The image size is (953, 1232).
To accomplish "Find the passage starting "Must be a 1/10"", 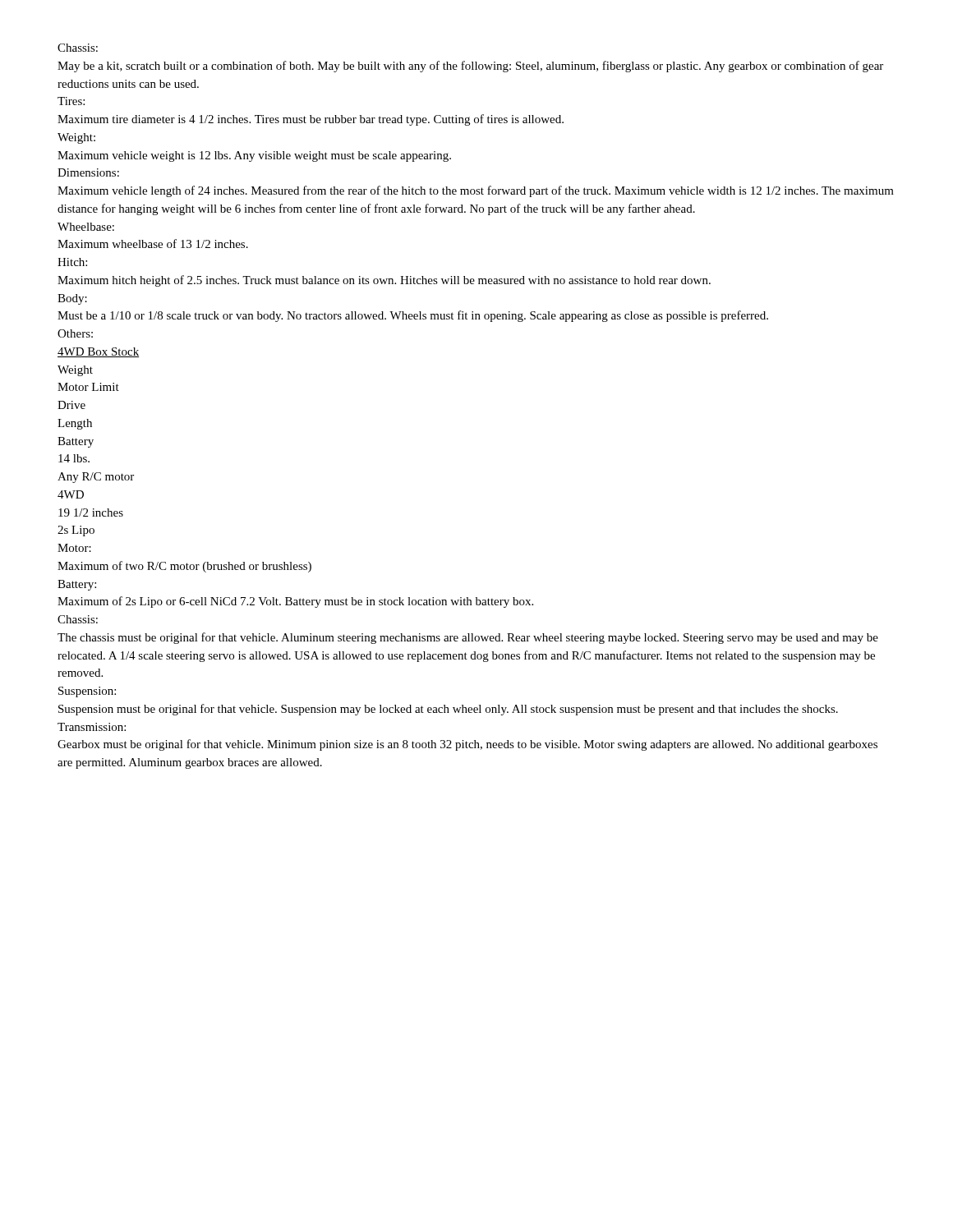I will (x=476, y=316).
